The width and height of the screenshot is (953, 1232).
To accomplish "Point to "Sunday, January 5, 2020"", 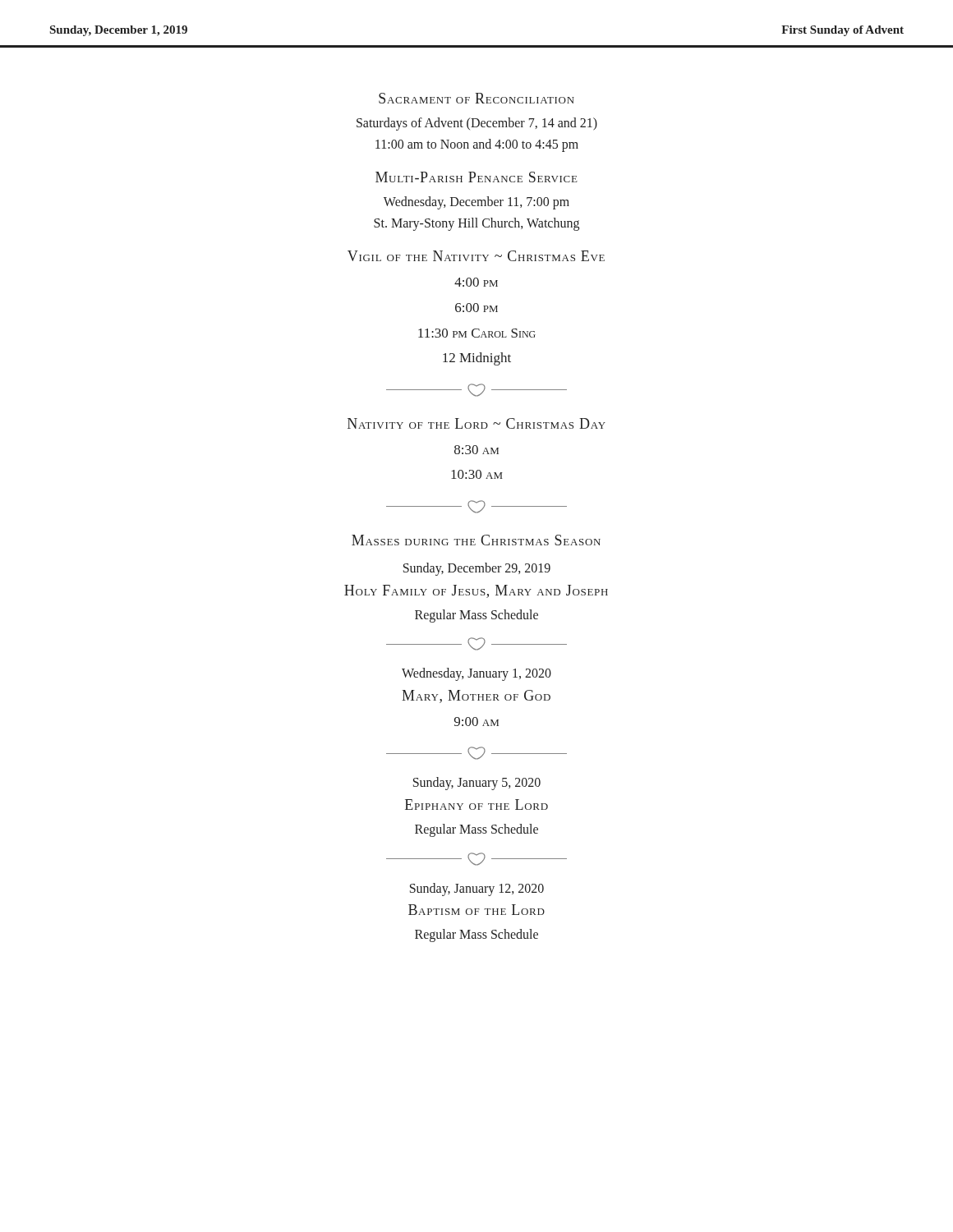I will pyautogui.click(x=476, y=783).
